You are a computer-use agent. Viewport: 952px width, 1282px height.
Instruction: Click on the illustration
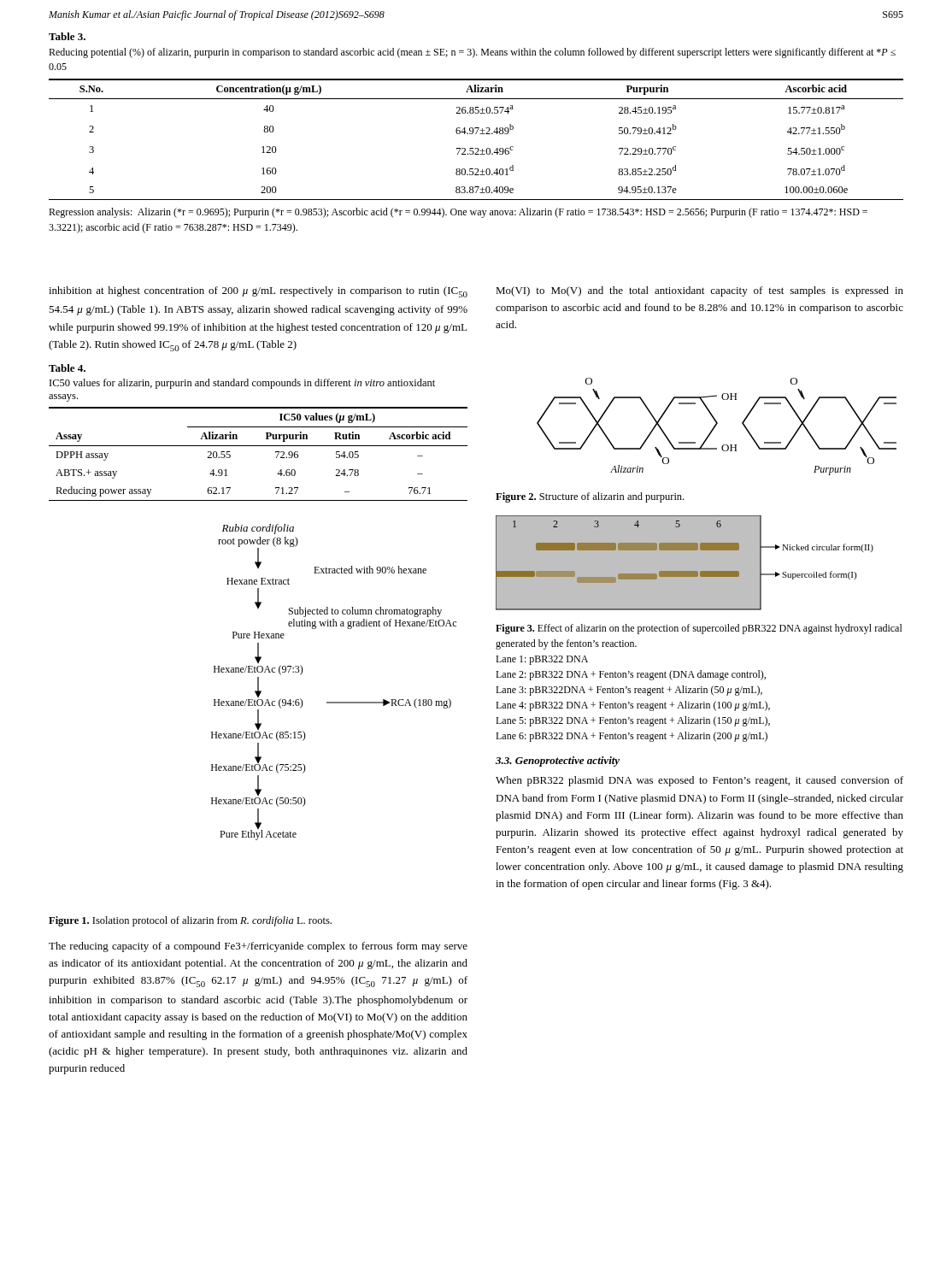point(699,412)
